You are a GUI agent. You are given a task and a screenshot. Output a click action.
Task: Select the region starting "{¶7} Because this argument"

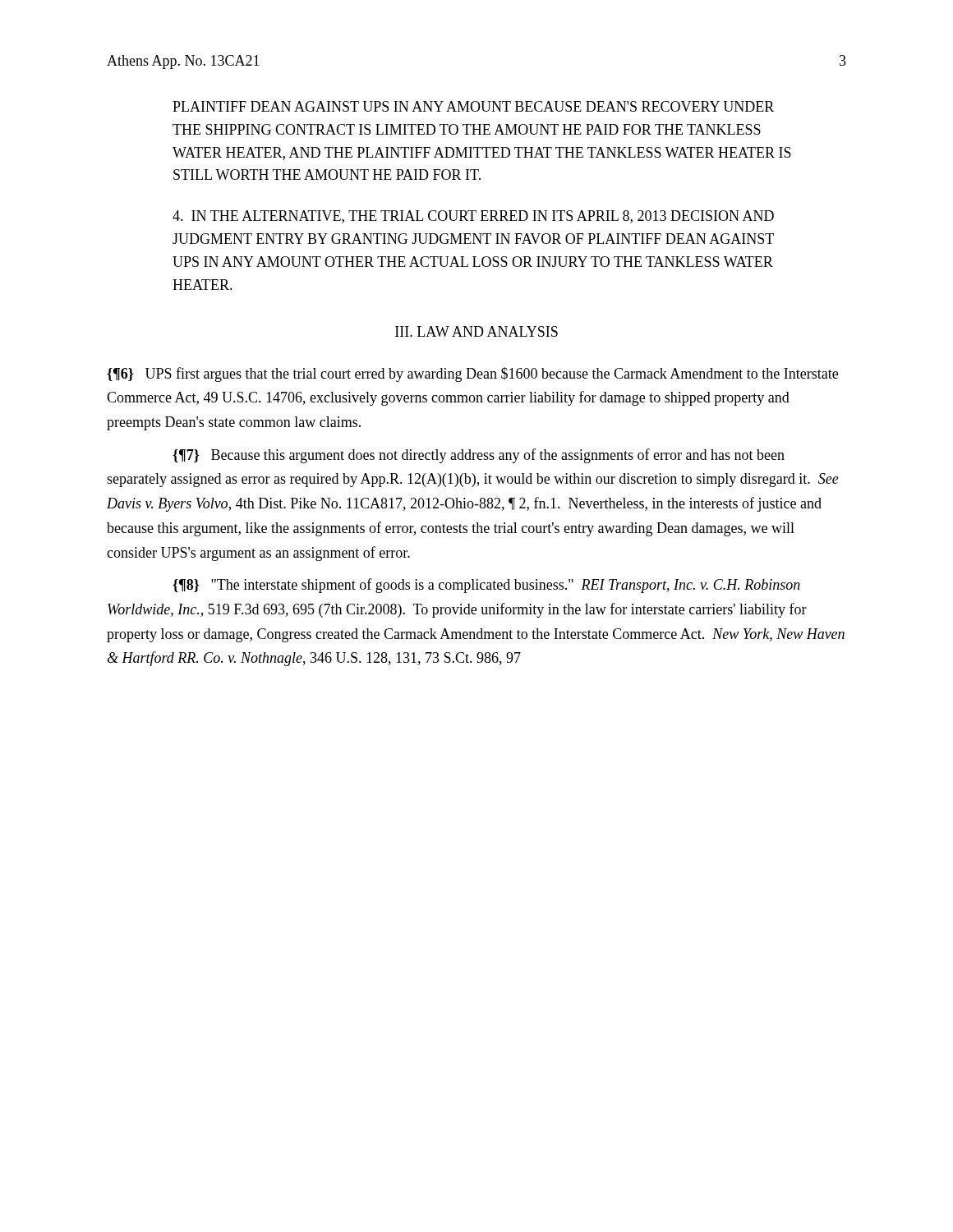coord(473,504)
